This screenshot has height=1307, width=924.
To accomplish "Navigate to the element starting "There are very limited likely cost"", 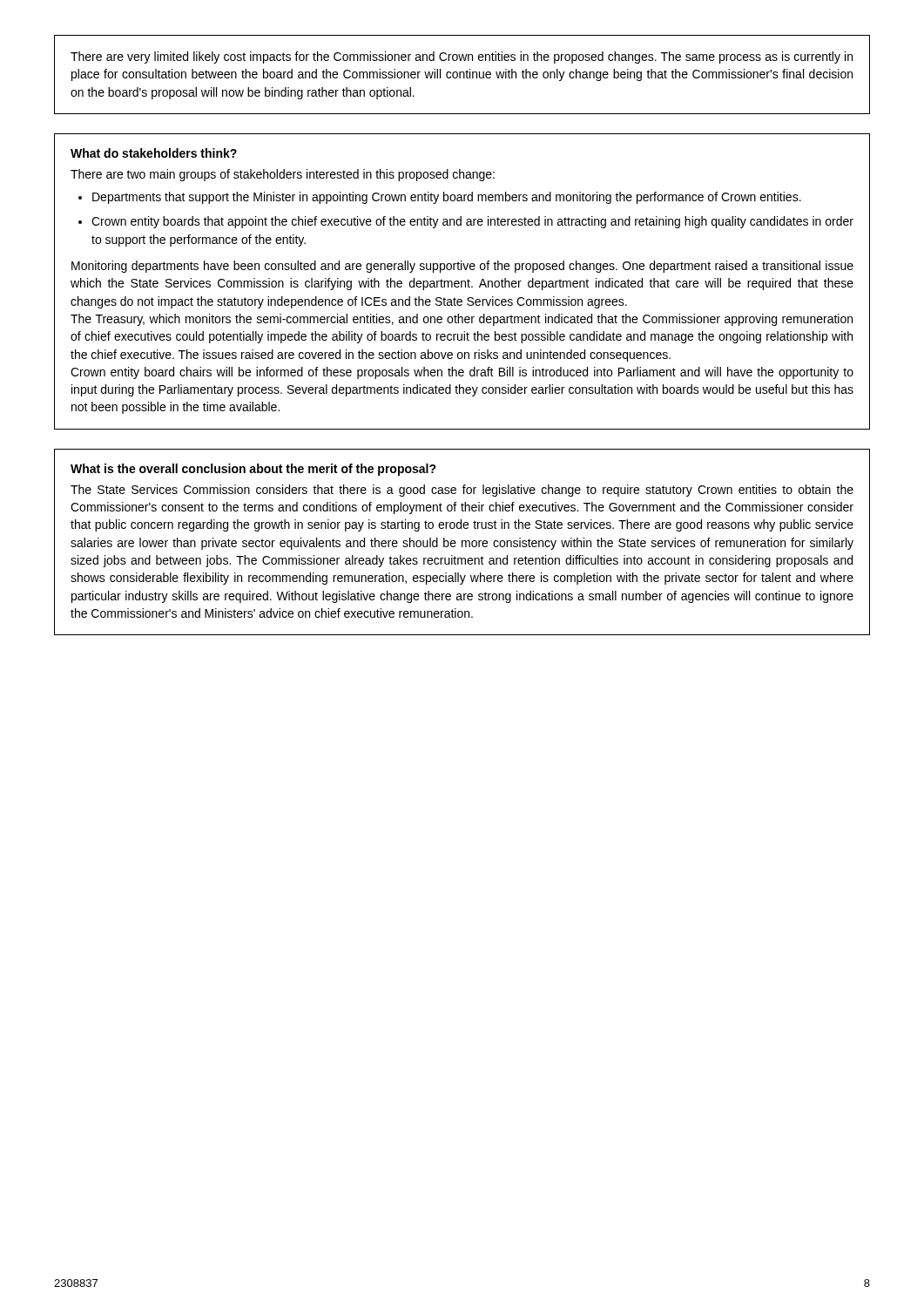I will (x=462, y=74).
